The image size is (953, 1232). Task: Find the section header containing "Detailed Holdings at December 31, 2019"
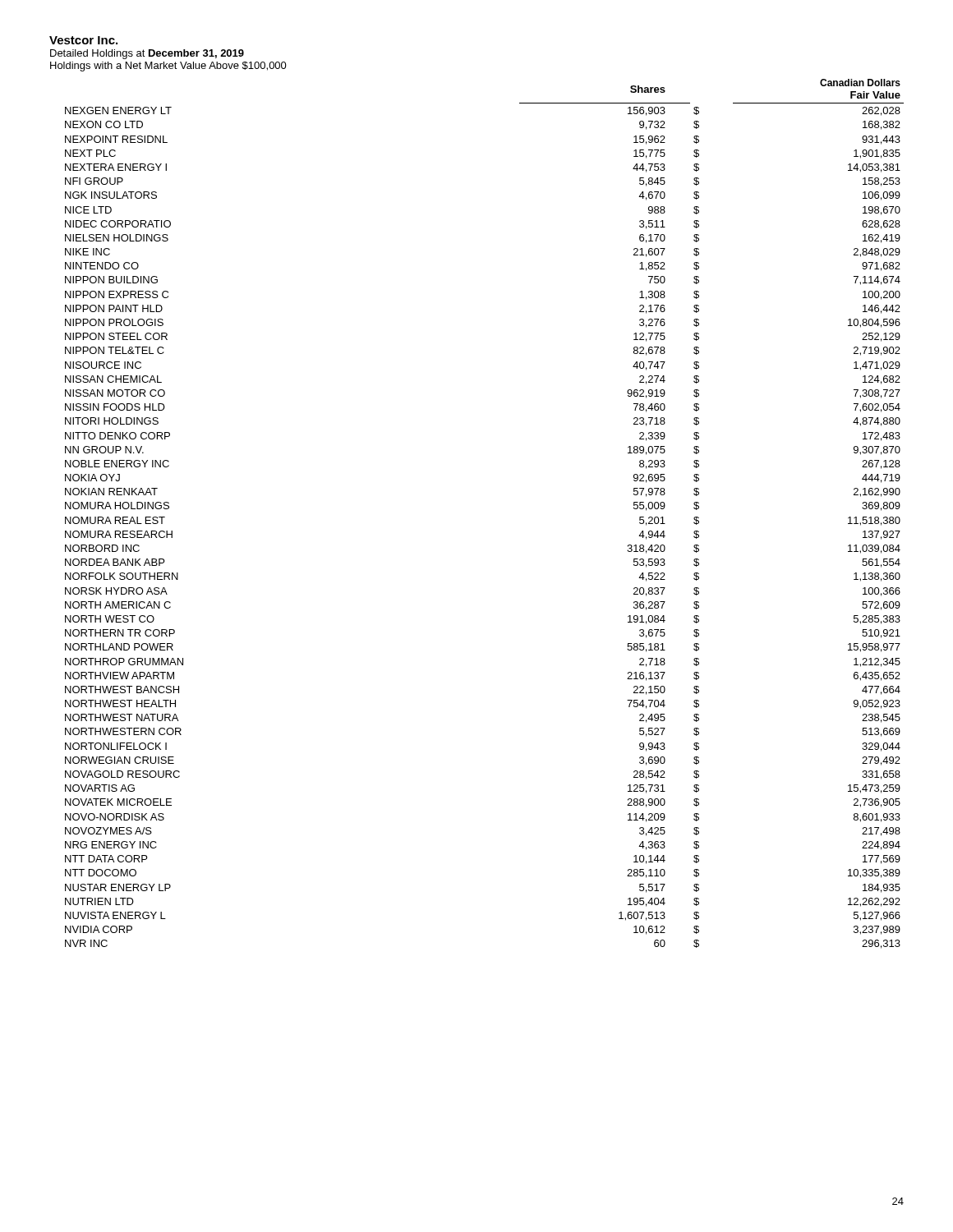pyautogui.click(x=147, y=53)
